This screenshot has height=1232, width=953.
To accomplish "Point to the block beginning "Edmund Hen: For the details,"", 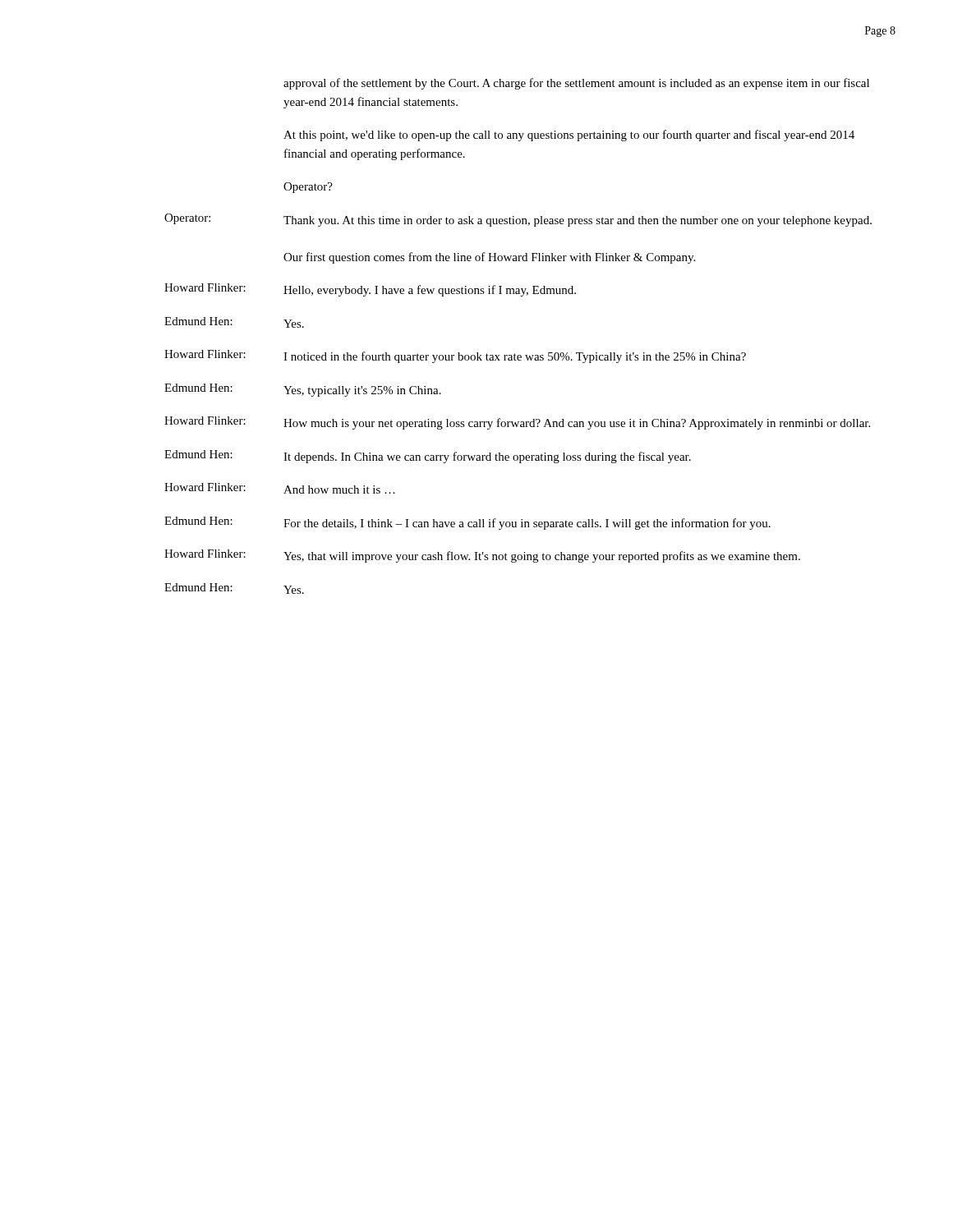I will (530, 523).
